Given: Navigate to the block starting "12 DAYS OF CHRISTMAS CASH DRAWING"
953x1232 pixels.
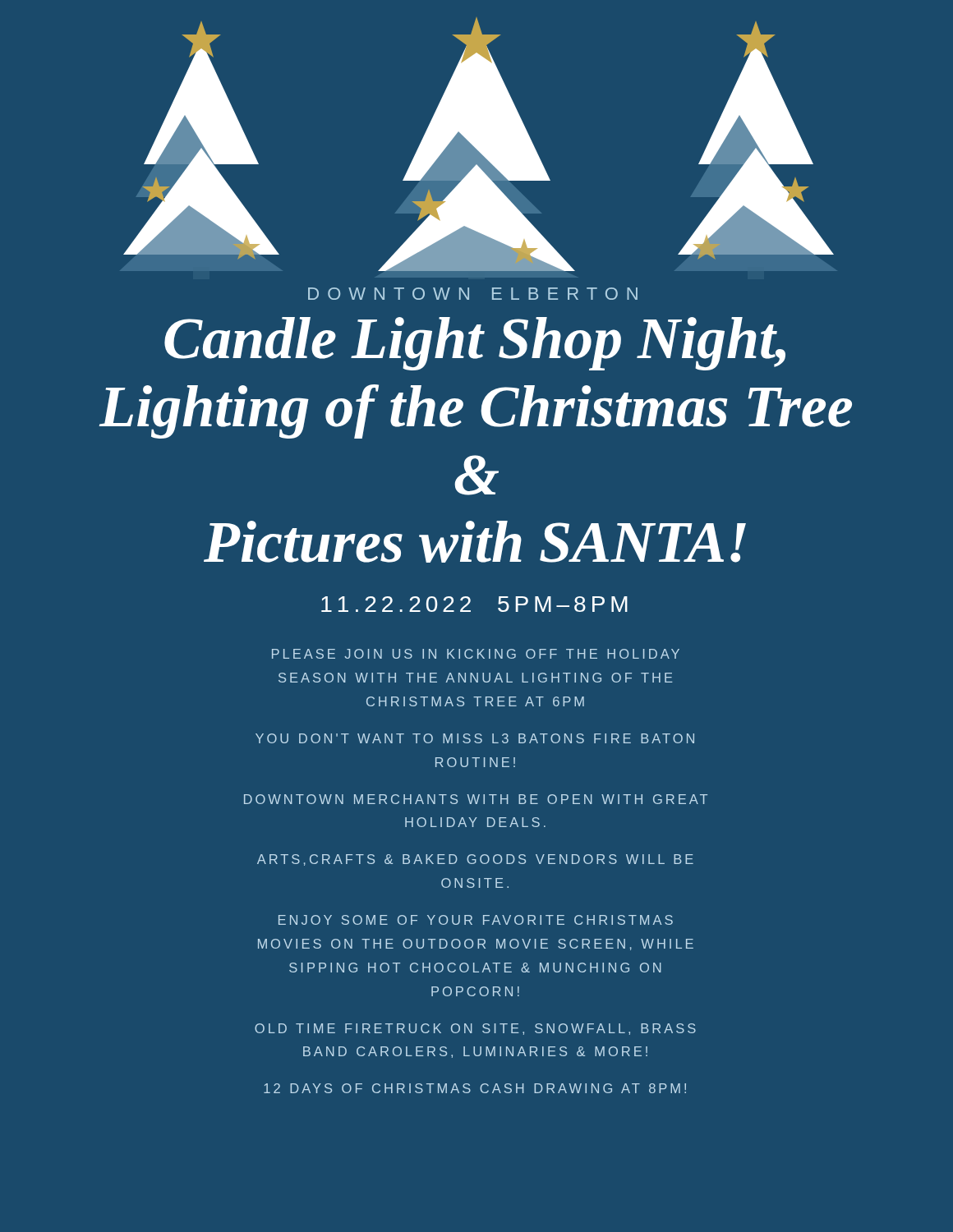Looking at the screenshot, I should coord(476,1088).
